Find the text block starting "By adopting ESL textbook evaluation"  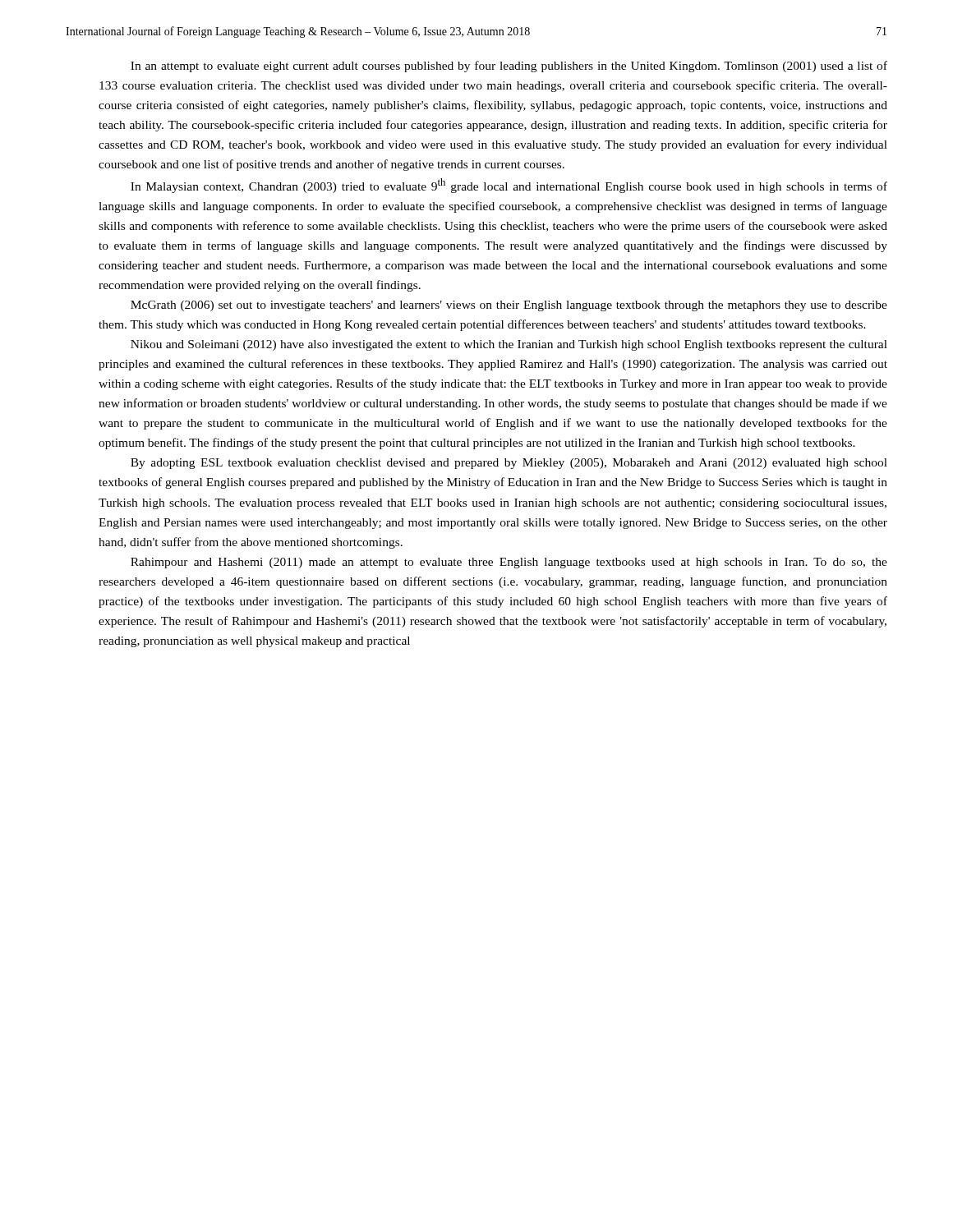click(x=493, y=502)
